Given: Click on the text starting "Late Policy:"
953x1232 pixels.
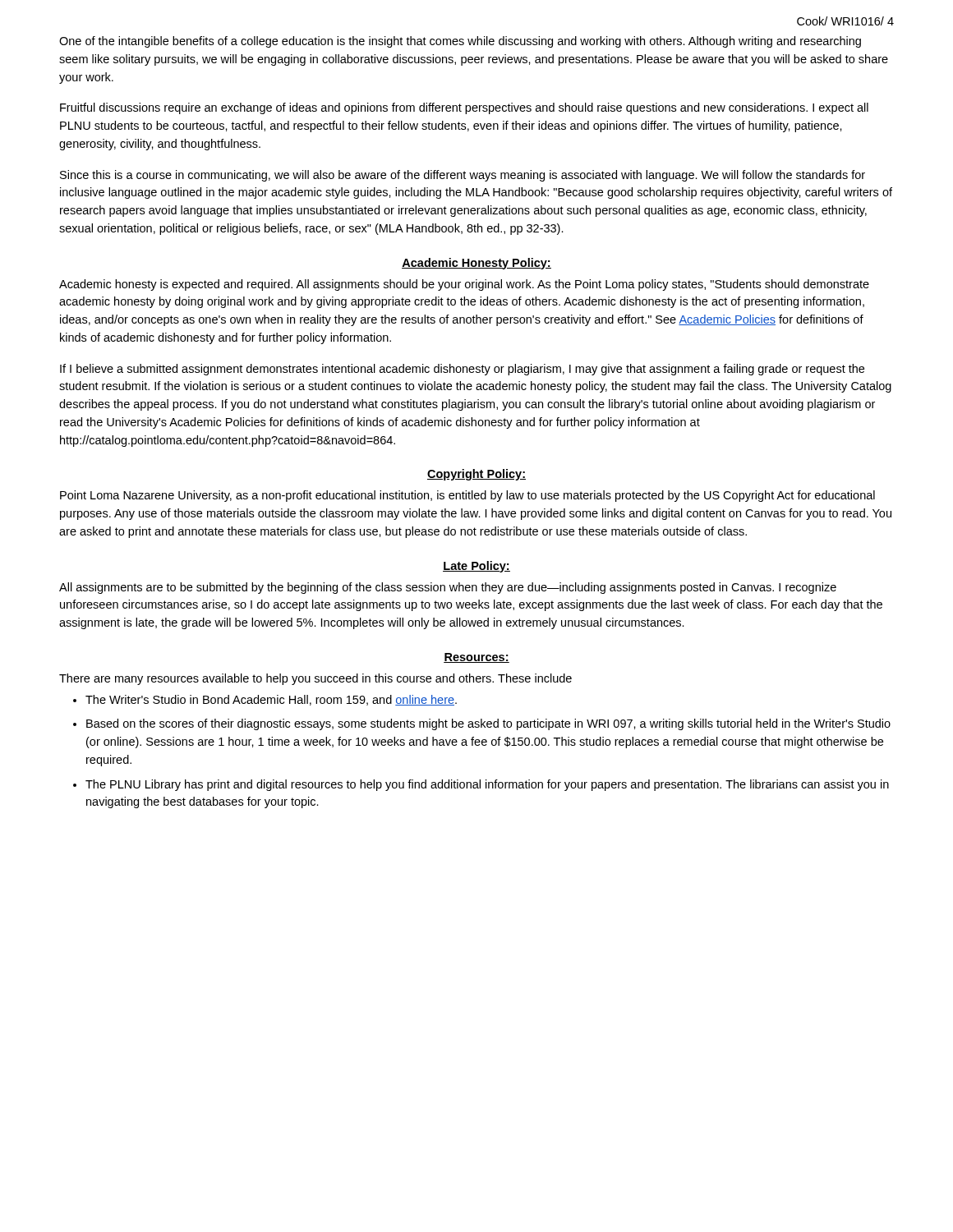Looking at the screenshot, I should coord(476,565).
